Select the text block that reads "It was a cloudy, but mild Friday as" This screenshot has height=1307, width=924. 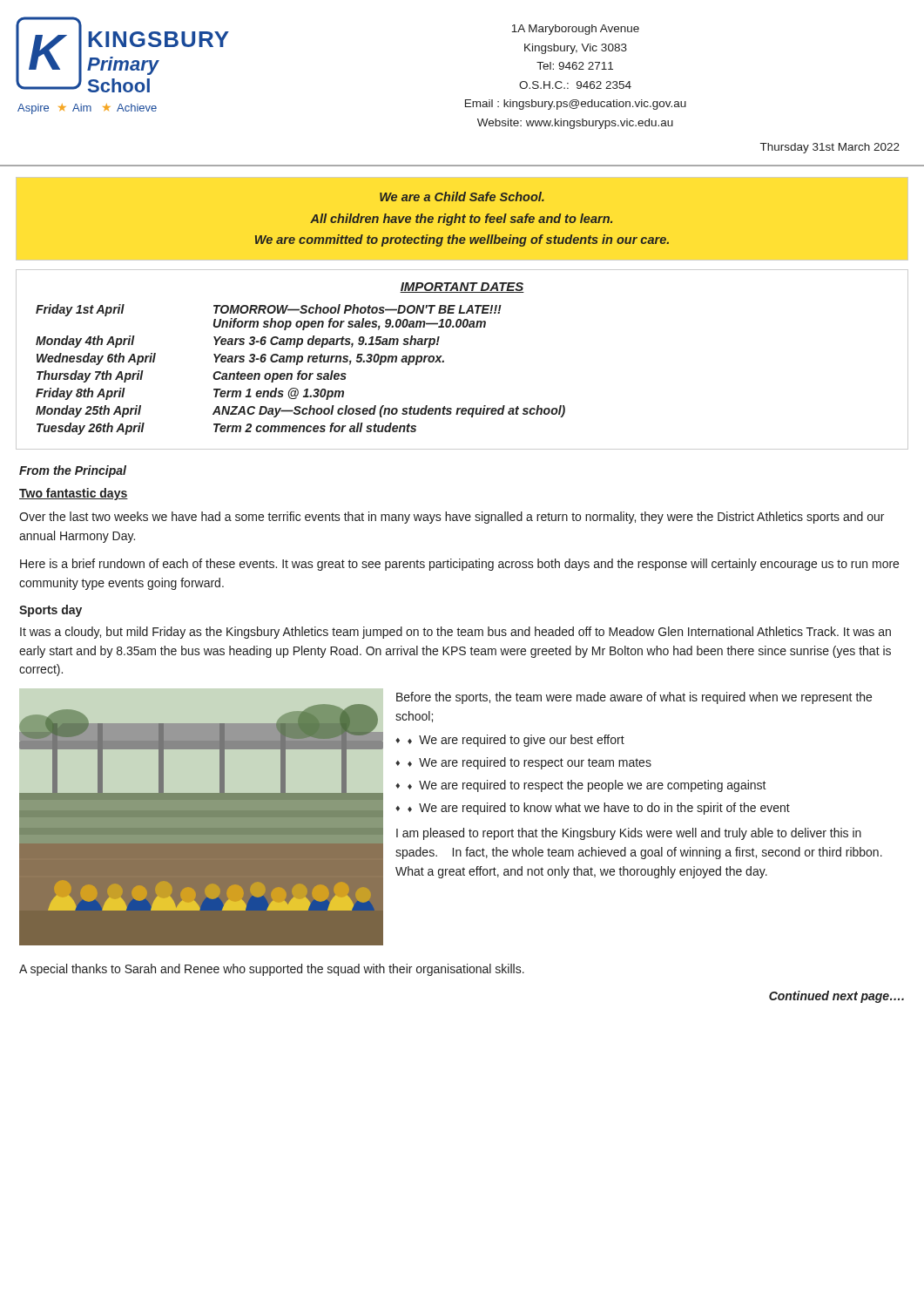[x=455, y=650]
